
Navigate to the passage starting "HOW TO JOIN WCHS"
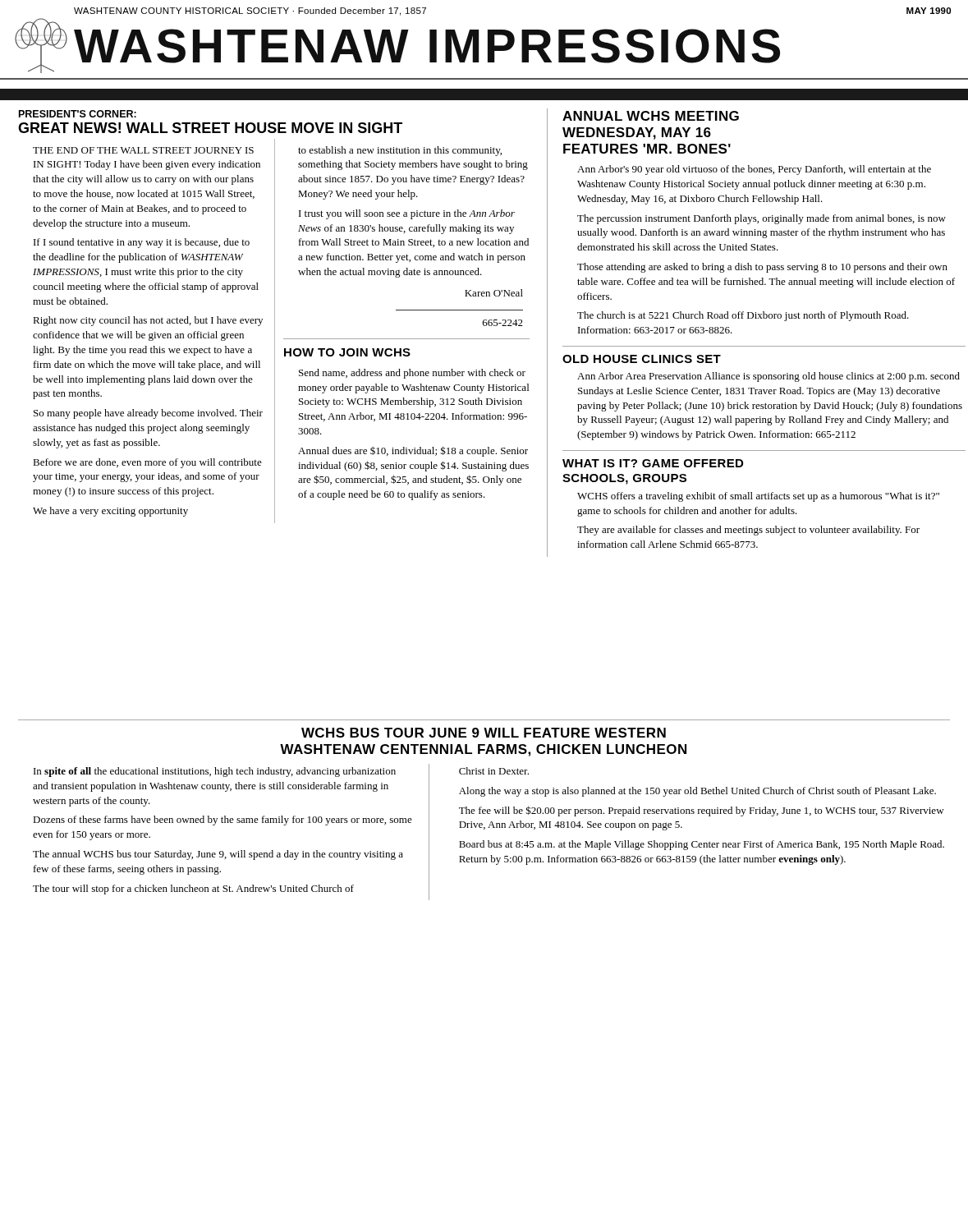(406, 350)
